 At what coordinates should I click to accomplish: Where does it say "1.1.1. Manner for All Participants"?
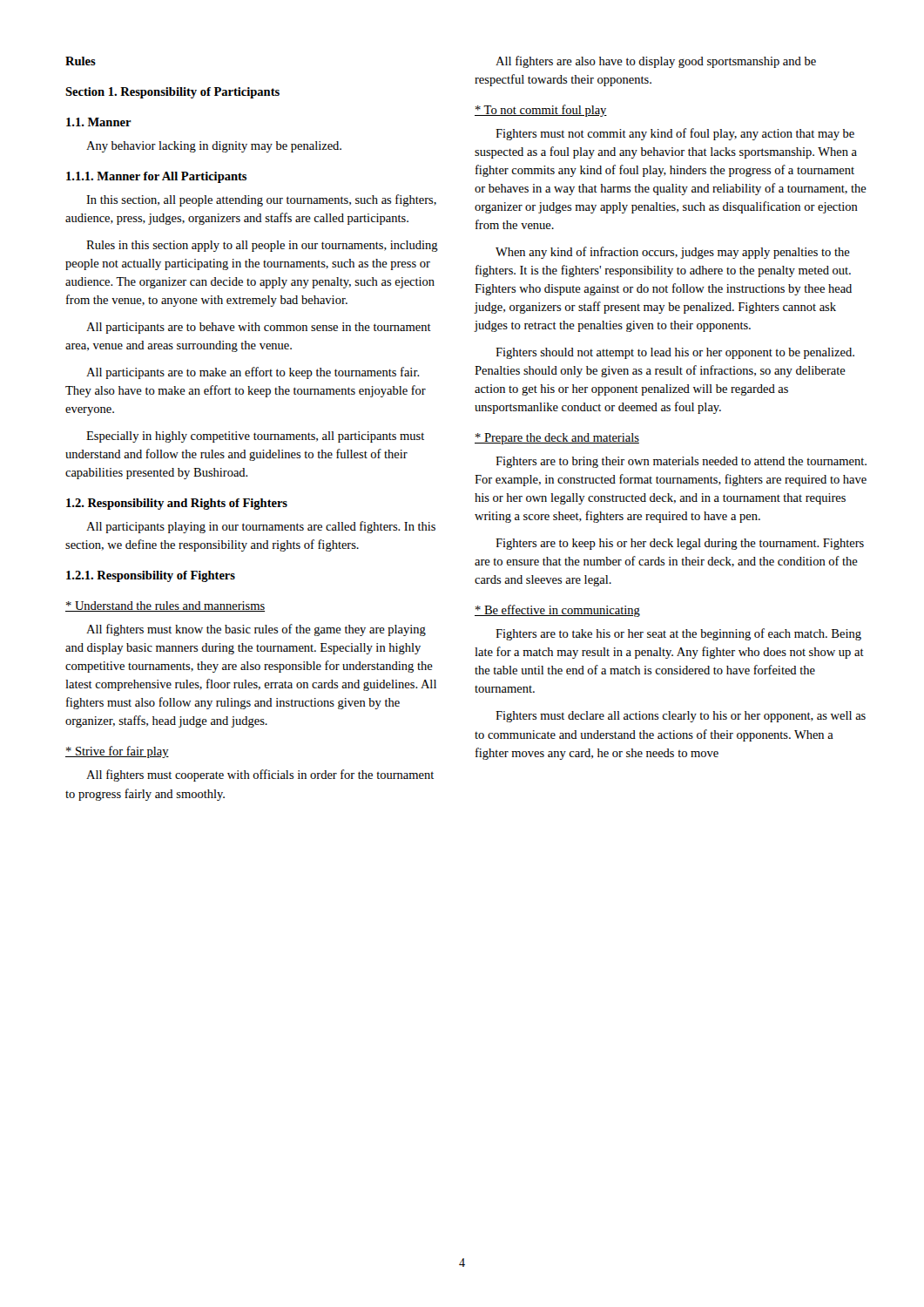tap(156, 176)
